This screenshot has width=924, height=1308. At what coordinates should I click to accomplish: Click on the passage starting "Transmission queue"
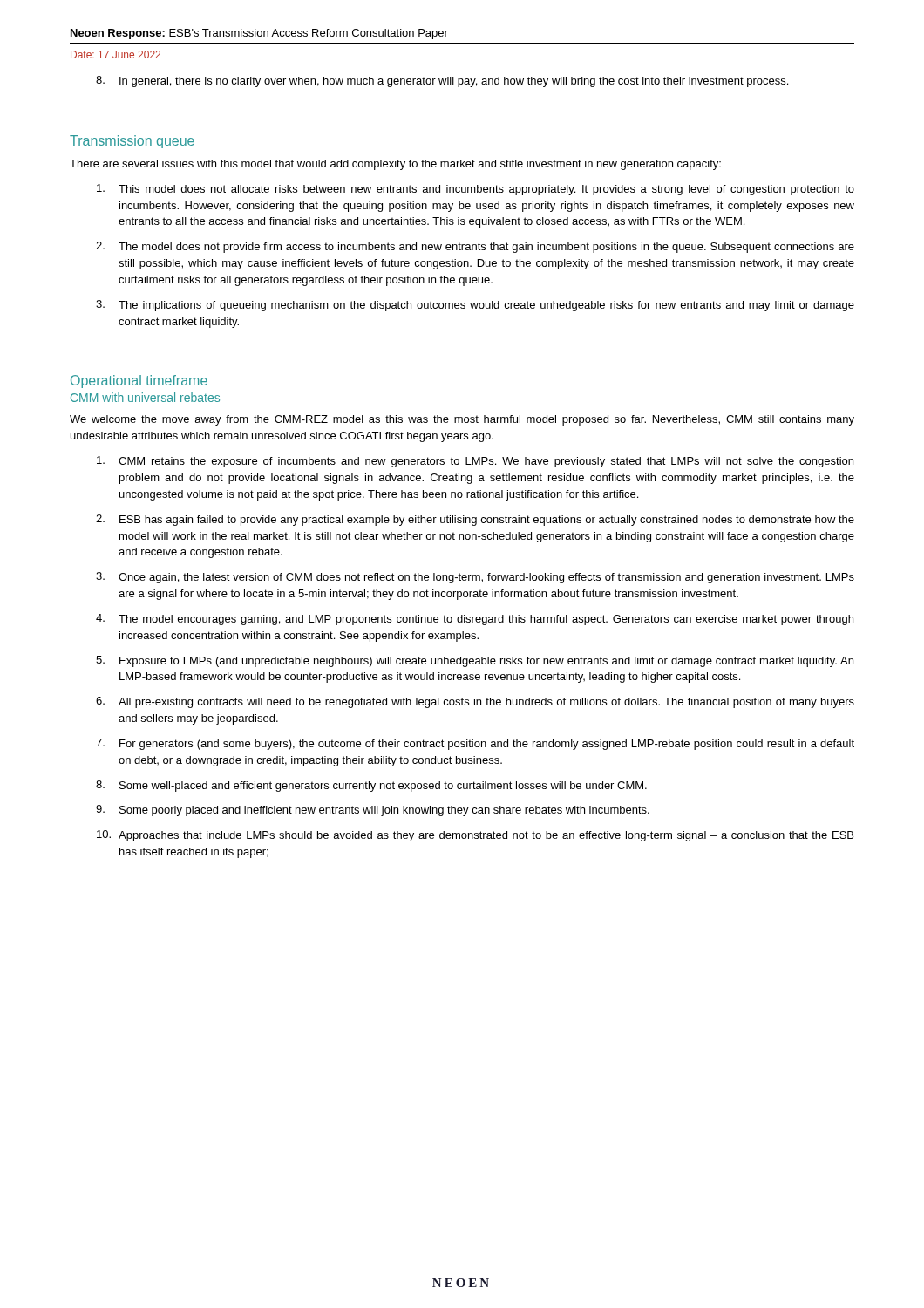[x=132, y=141]
